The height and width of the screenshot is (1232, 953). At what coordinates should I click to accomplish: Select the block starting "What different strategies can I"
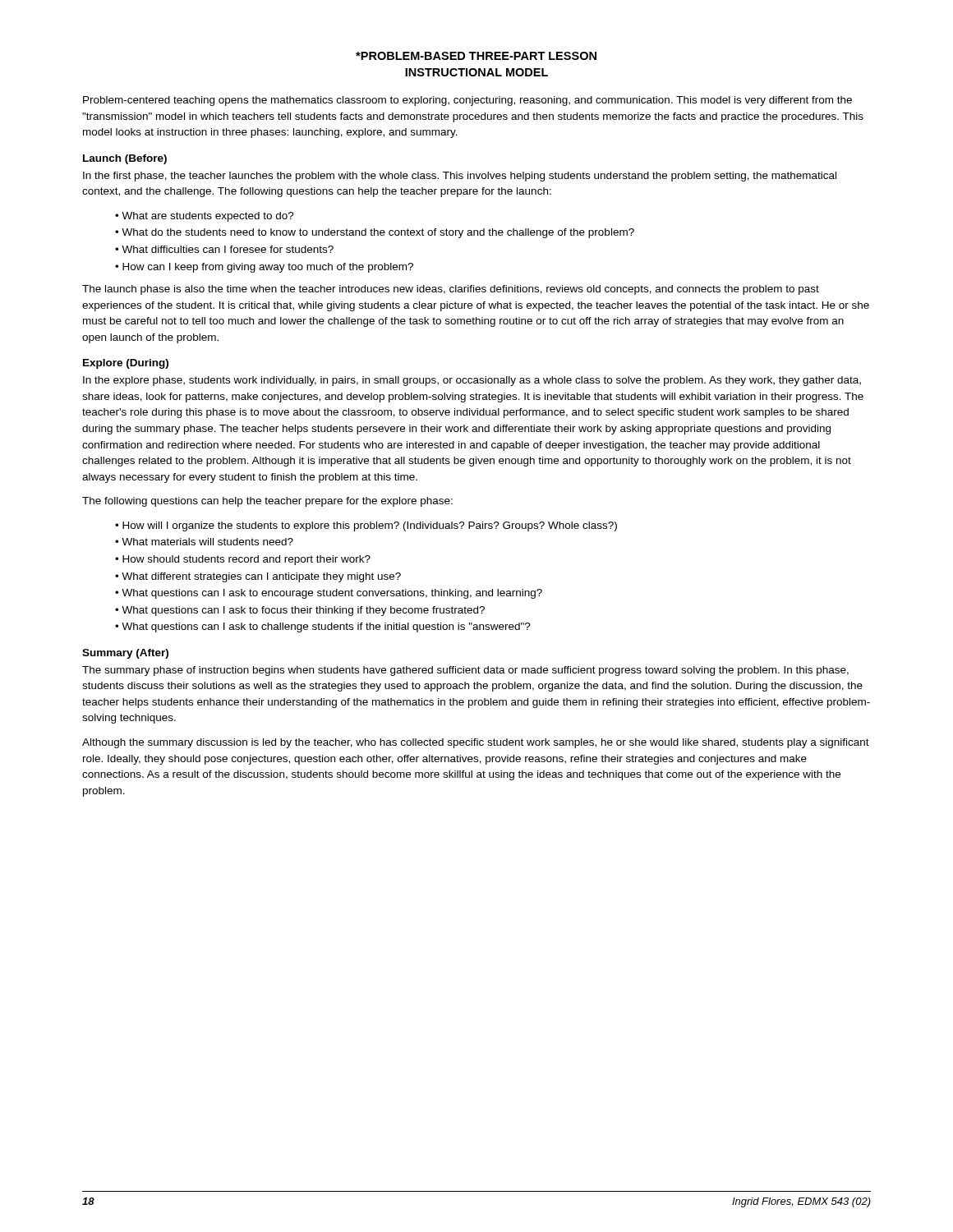pyautogui.click(x=262, y=576)
